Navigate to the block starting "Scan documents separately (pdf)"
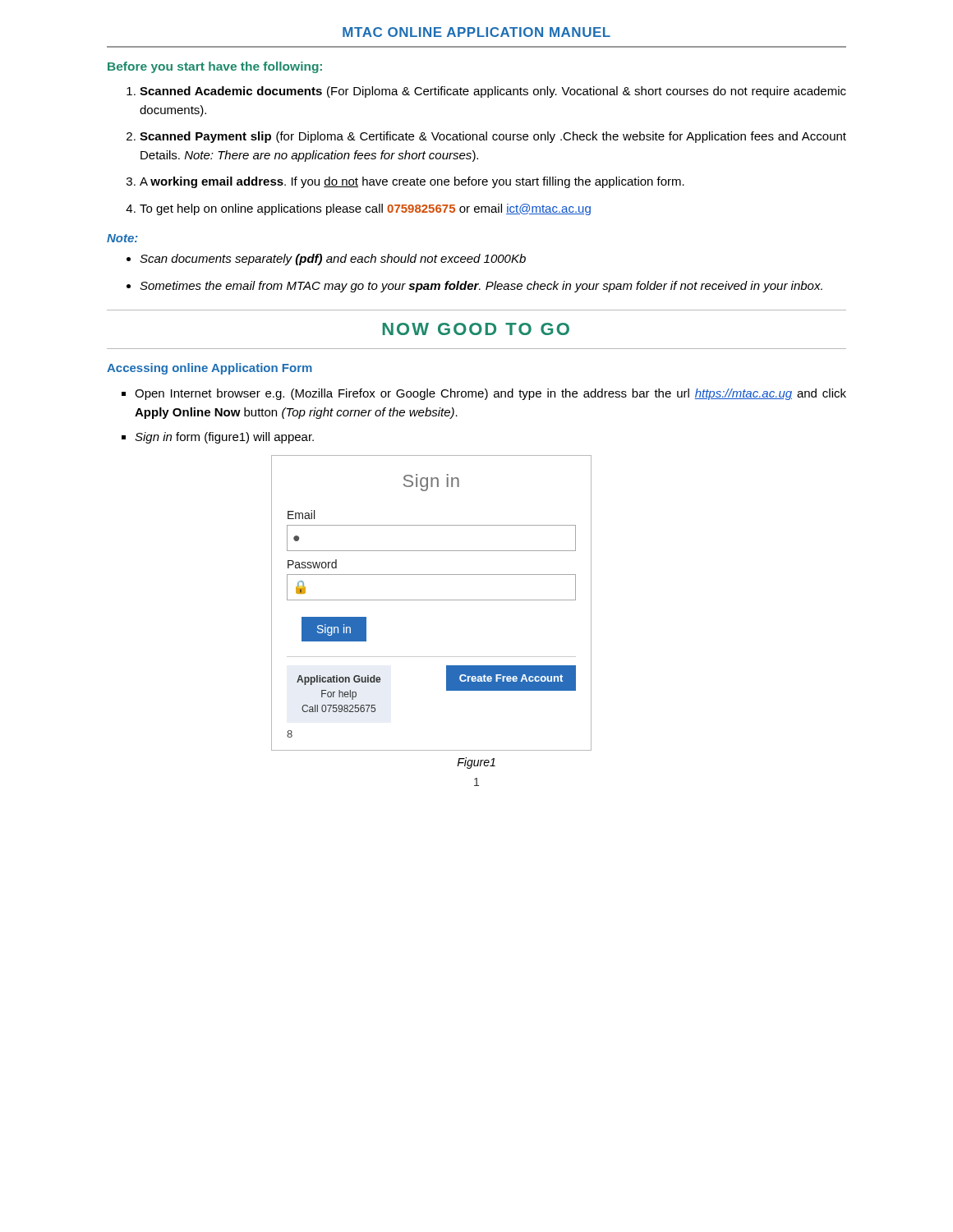 pyautogui.click(x=481, y=272)
